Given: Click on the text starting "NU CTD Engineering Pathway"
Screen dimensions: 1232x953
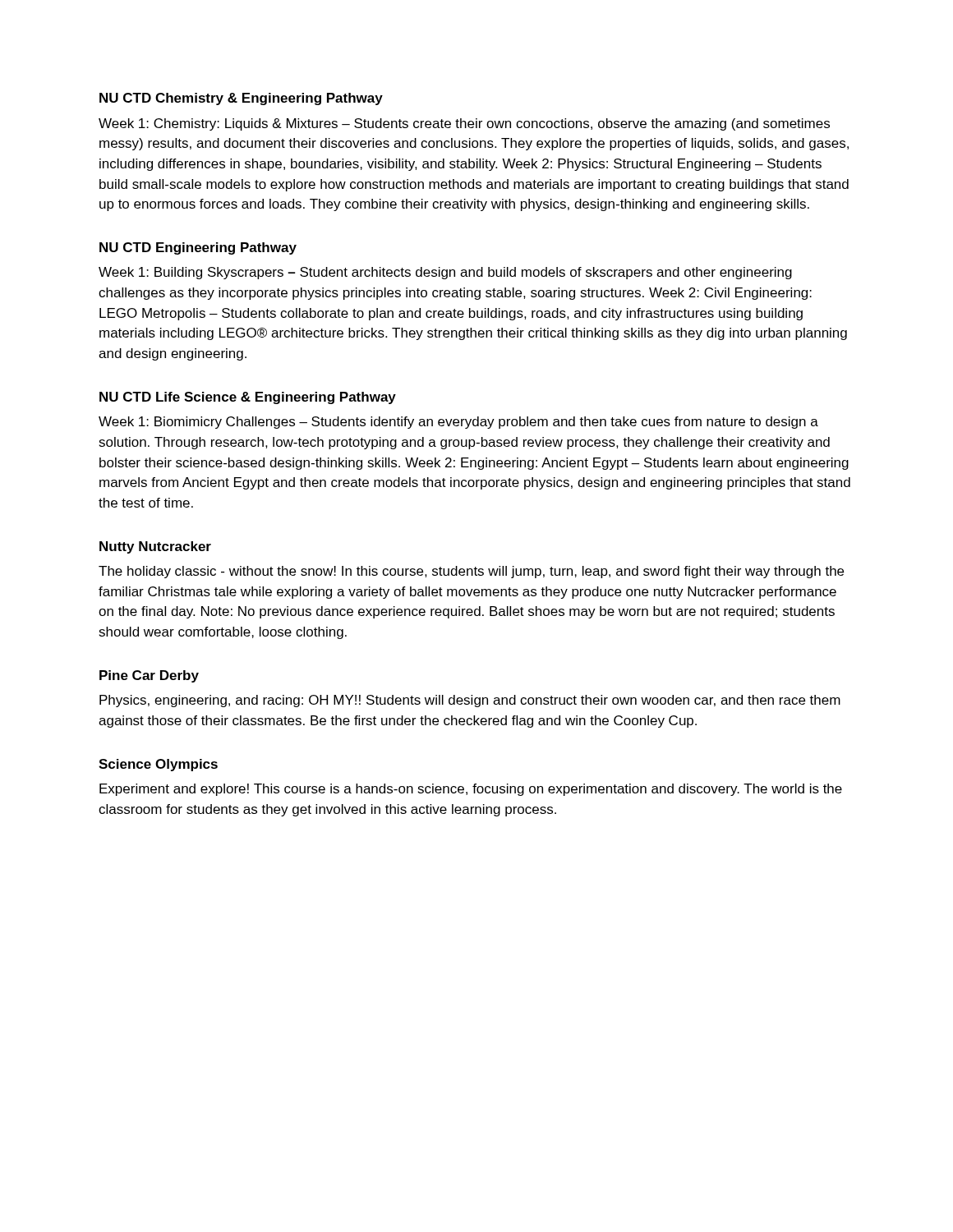Looking at the screenshot, I should click(x=198, y=248).
